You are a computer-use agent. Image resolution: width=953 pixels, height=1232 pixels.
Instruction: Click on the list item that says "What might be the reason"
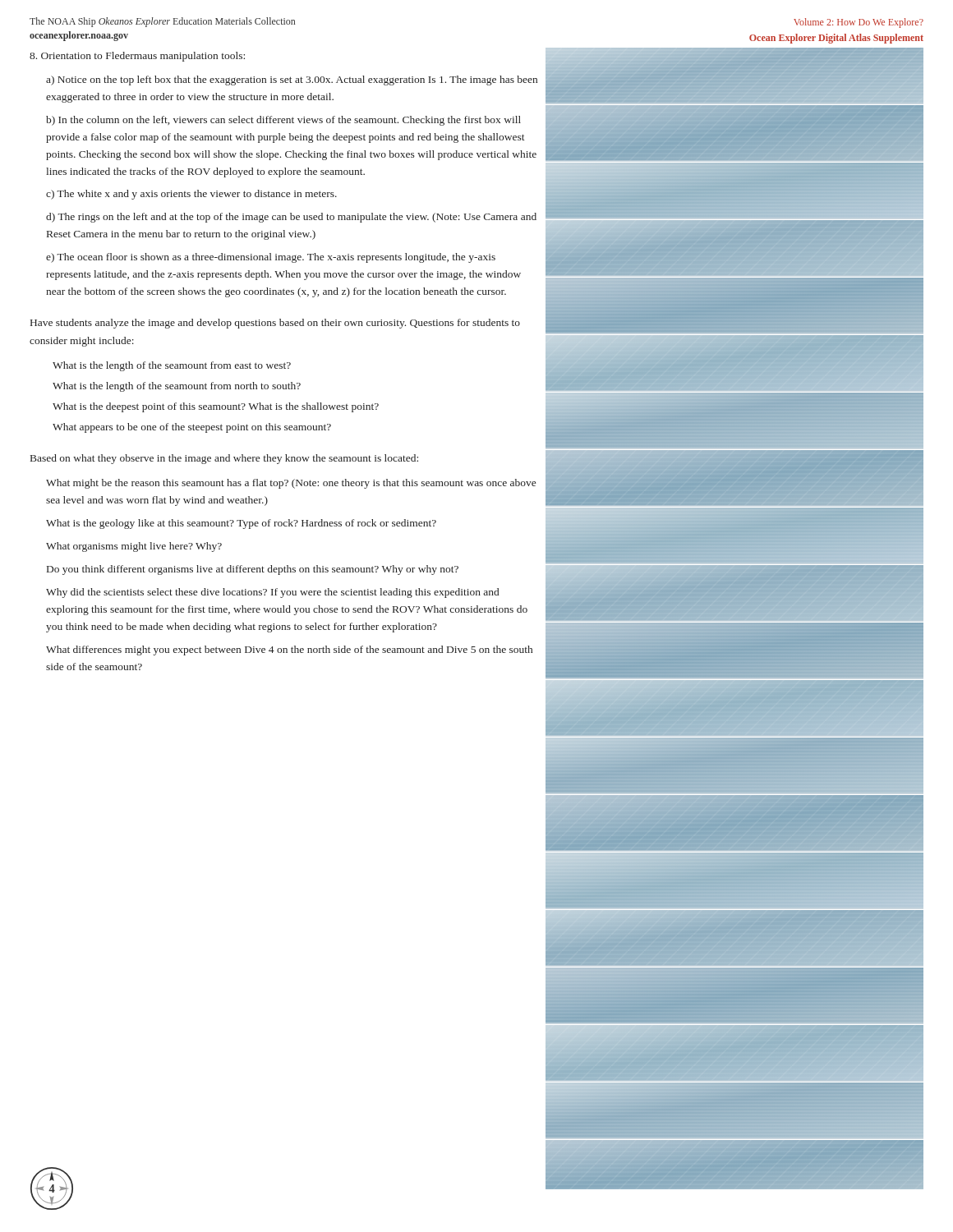[291, 492]
